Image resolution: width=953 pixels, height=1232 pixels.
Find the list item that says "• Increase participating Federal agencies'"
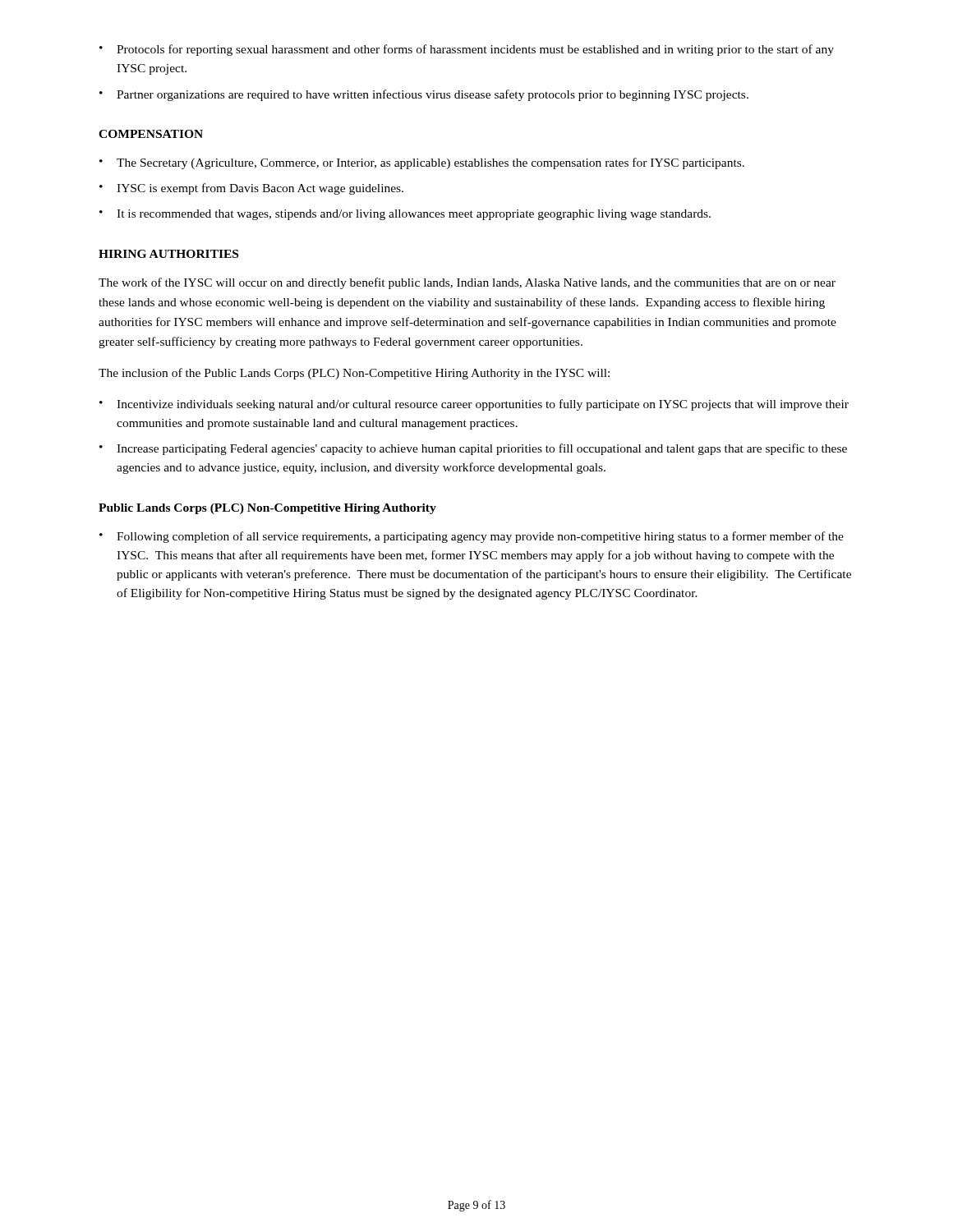click(476, 458)
